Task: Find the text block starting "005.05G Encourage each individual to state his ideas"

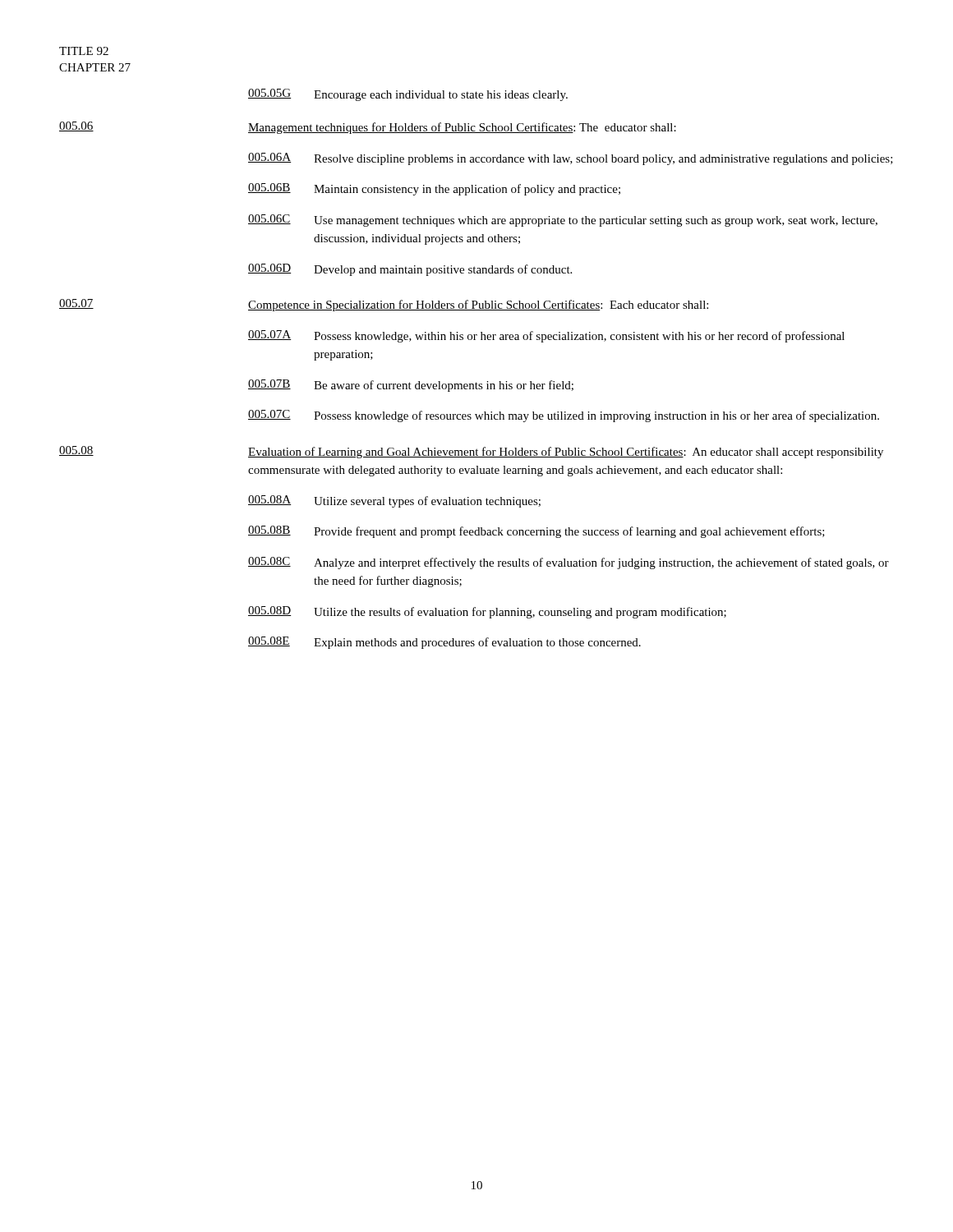Action: 408,95
